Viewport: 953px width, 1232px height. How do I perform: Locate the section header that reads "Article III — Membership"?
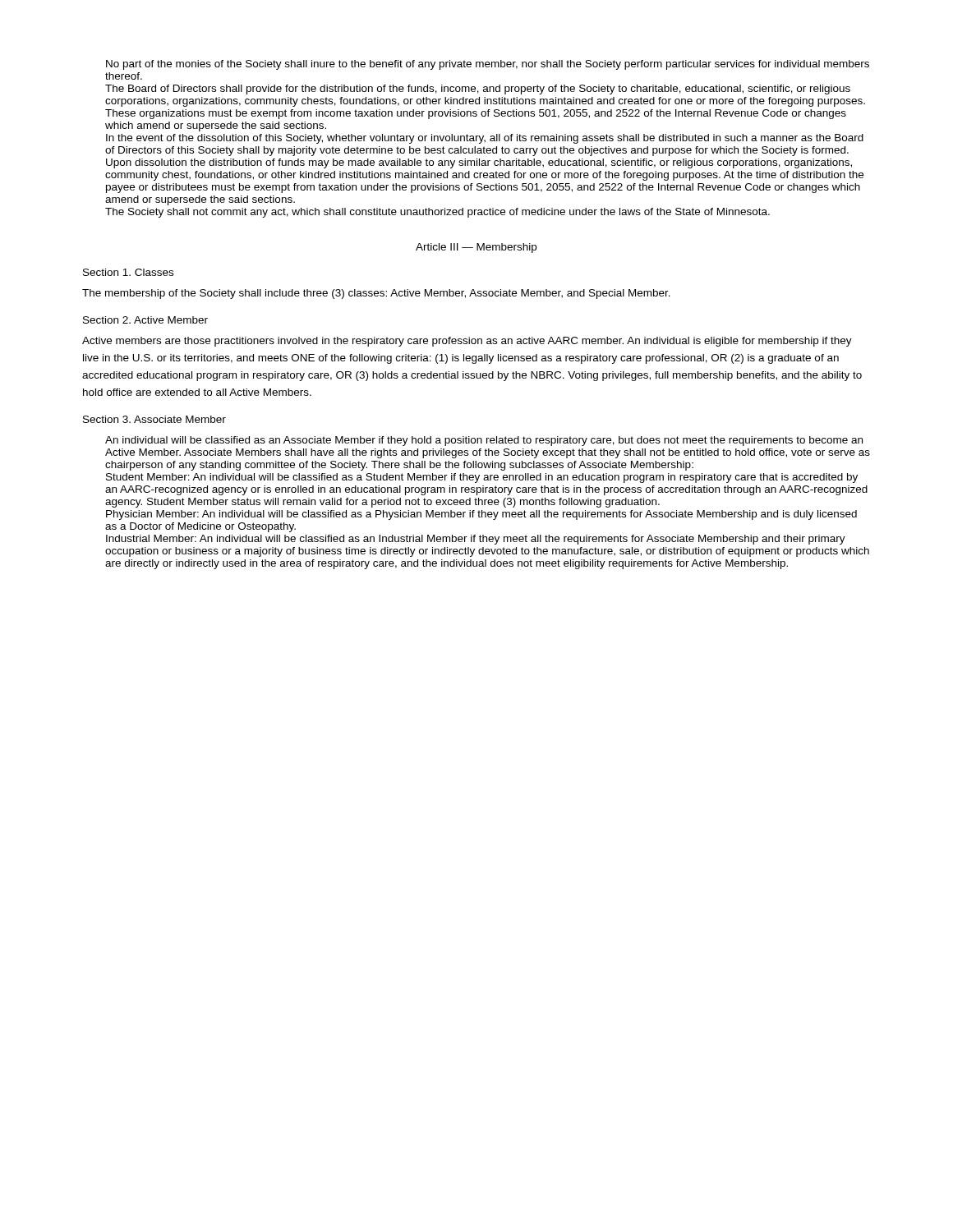pos(476,247)
